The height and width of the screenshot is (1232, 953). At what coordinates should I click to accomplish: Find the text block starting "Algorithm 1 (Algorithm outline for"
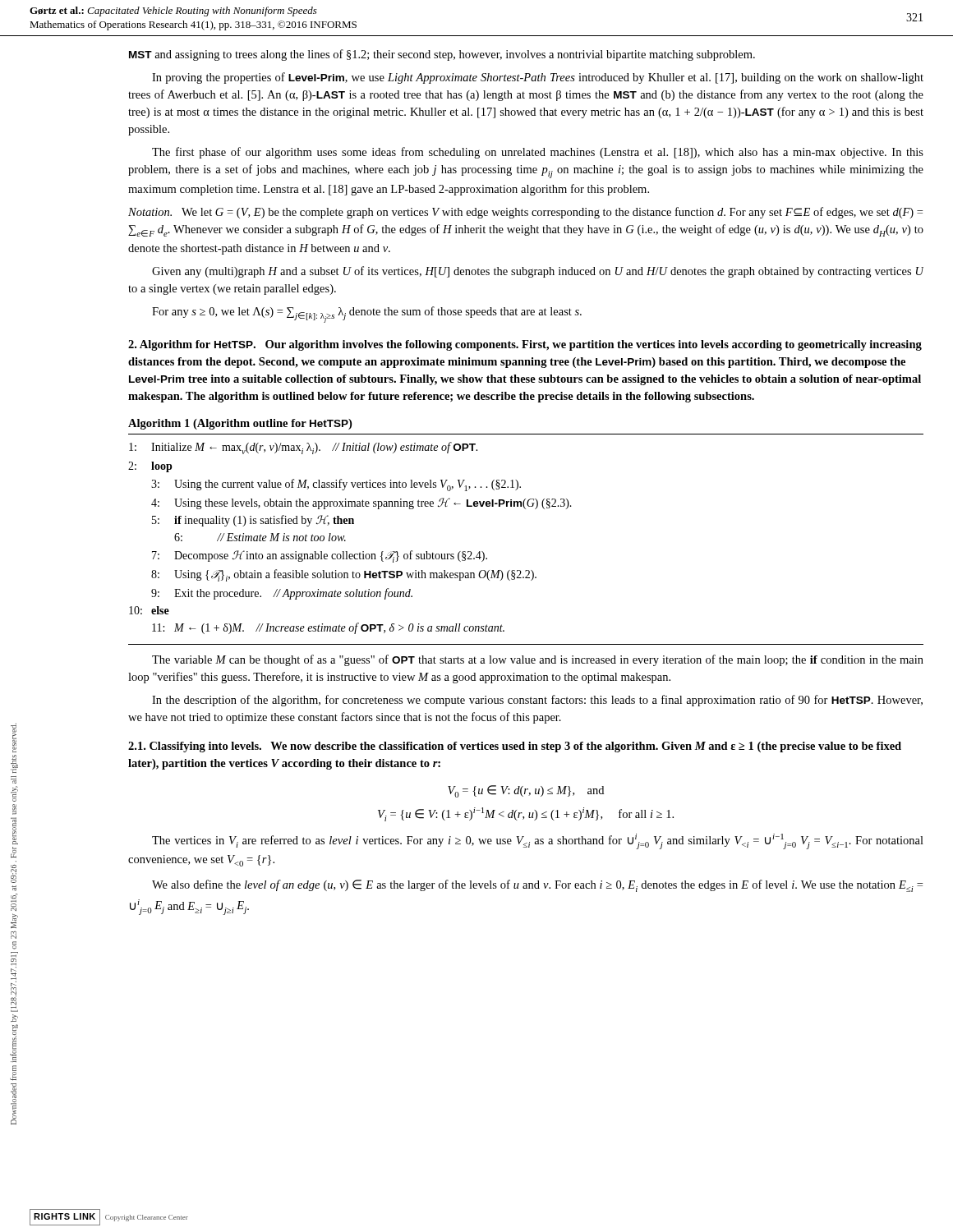click(x=240, y=423)
